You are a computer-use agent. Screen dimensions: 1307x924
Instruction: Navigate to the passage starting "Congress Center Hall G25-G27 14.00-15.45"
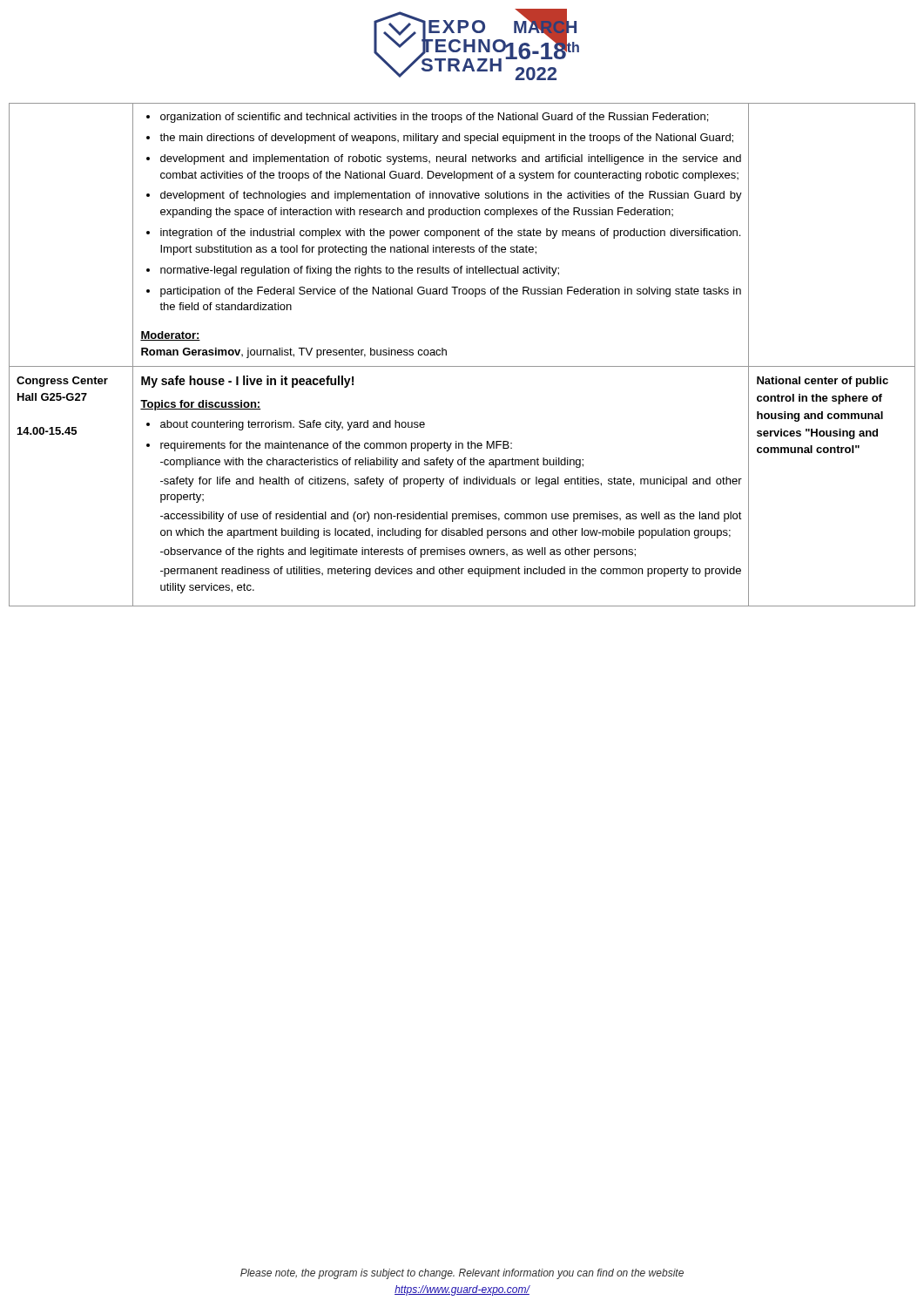(x=62, y=406)
